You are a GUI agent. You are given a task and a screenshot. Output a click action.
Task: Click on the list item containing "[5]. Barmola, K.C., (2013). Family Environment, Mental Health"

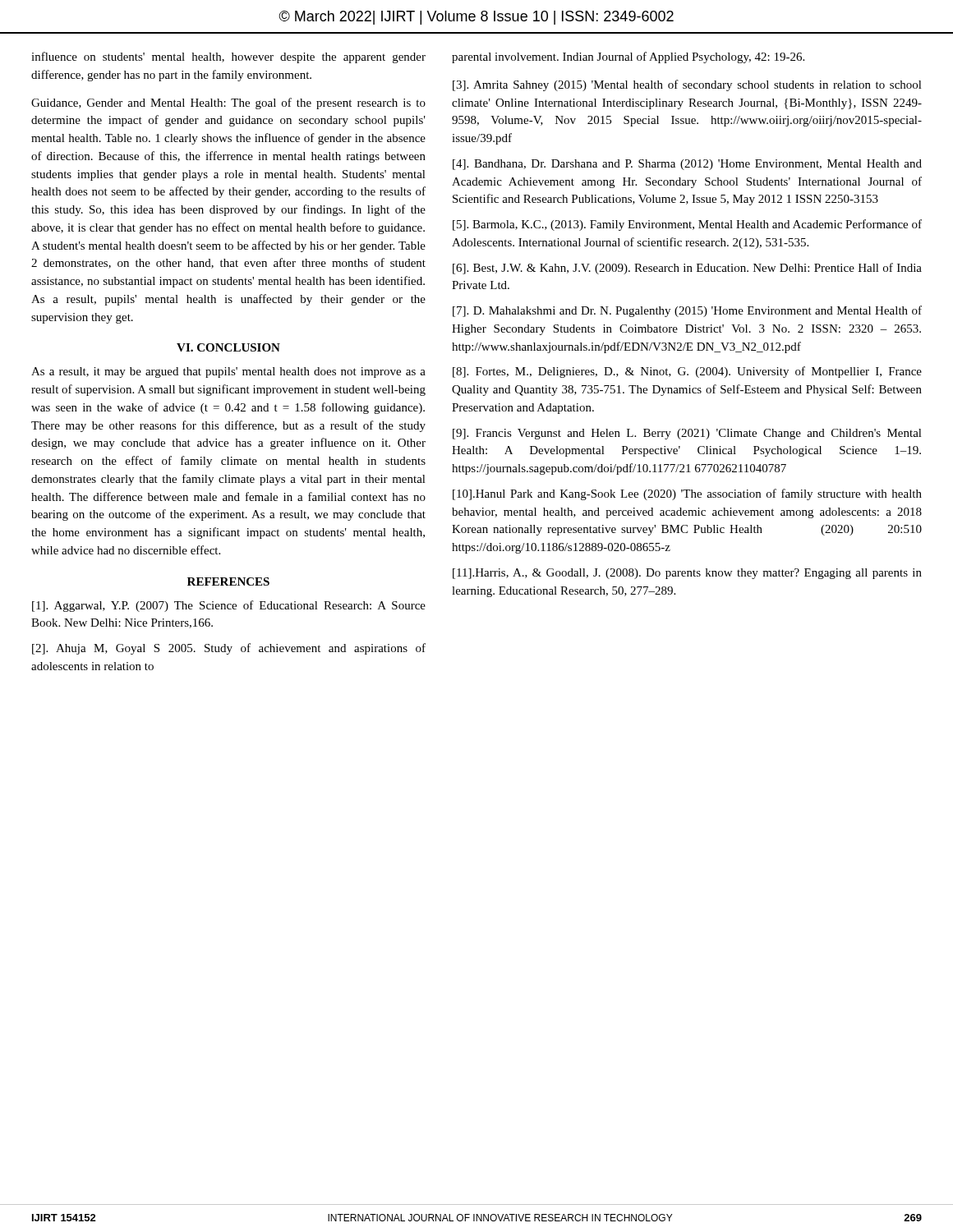point(687,233)
